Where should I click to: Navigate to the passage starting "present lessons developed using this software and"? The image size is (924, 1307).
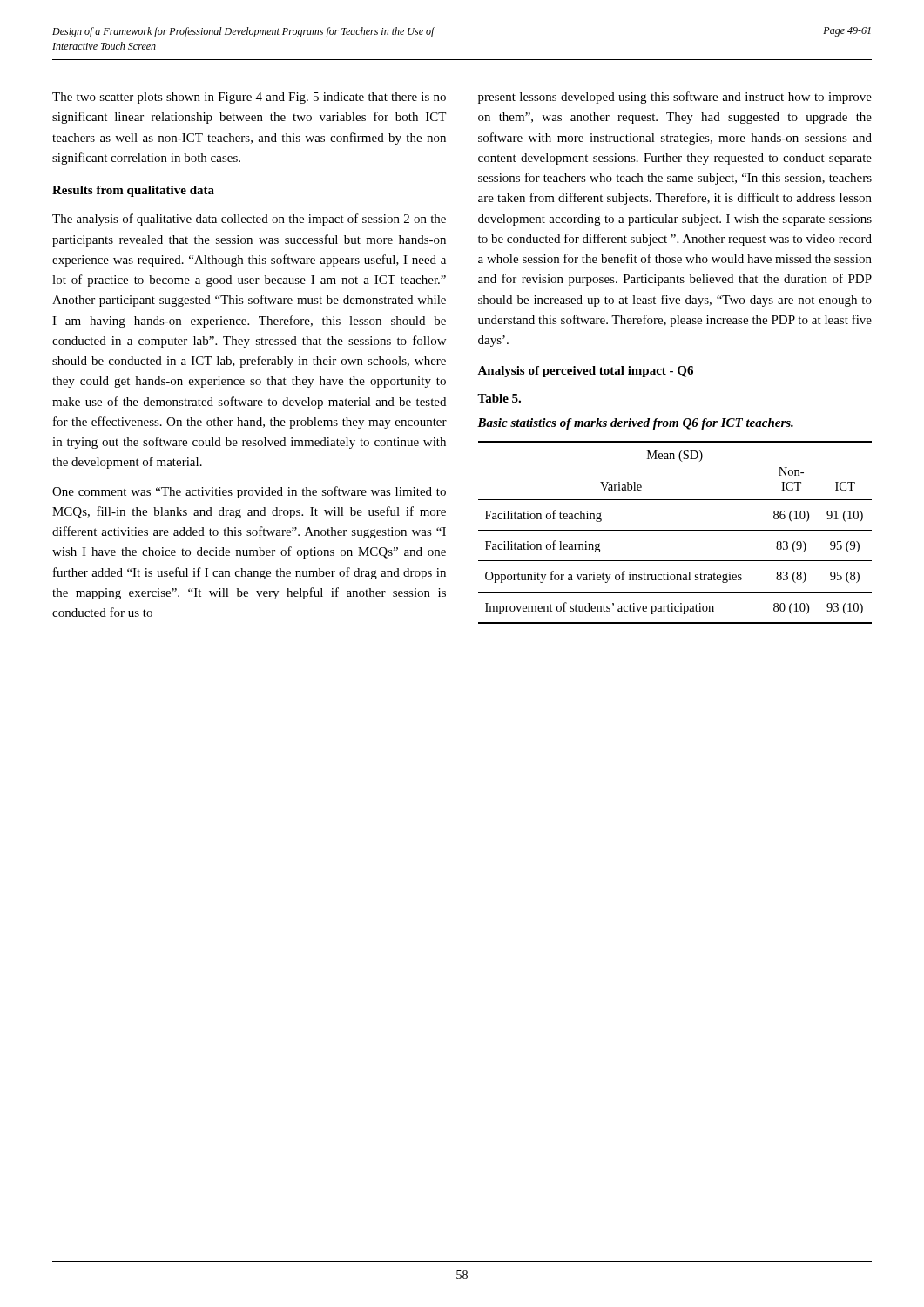pyautogui.click(x=675, y=219)
